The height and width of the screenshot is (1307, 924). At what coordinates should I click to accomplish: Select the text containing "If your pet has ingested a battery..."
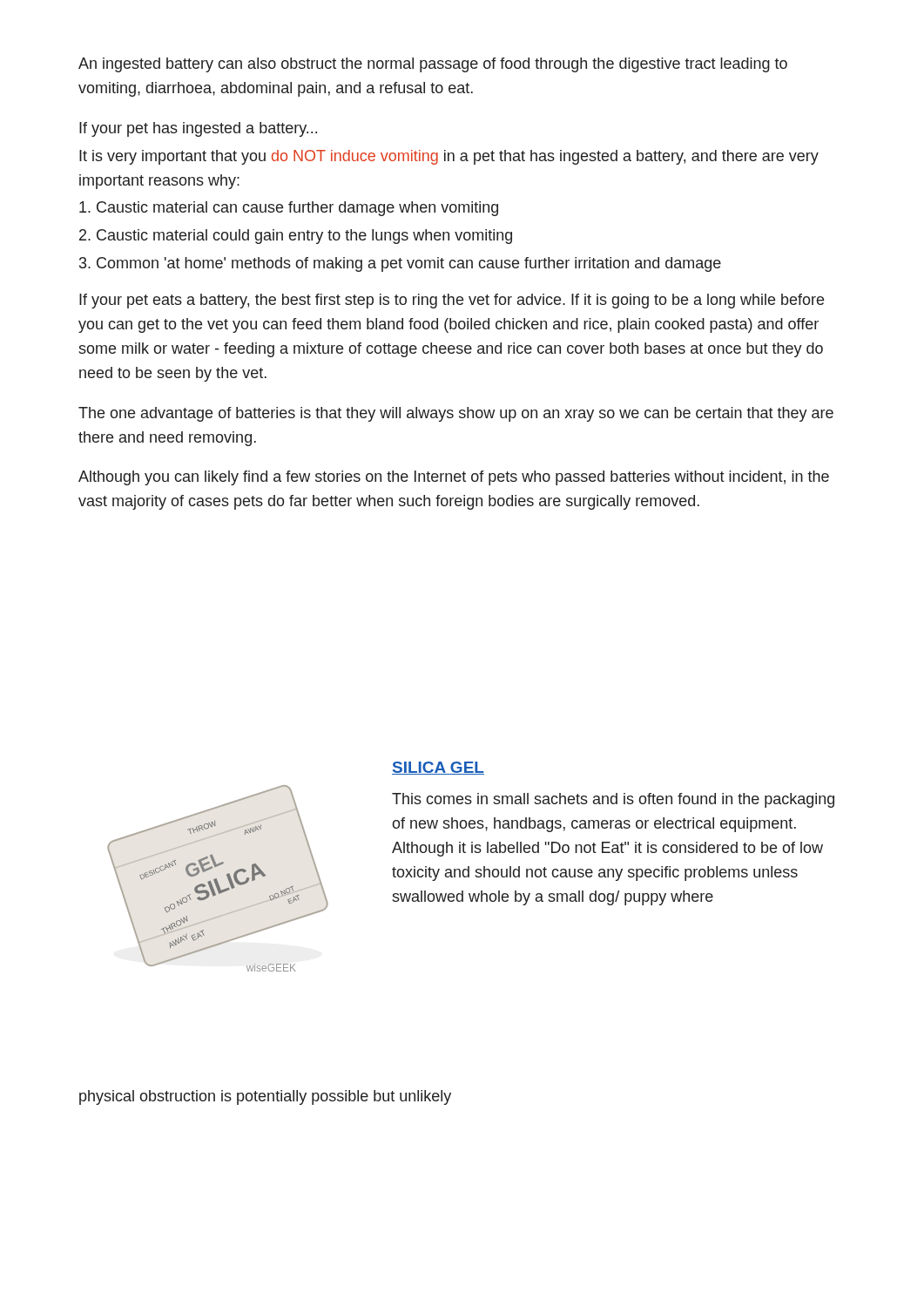click(198, 128)
